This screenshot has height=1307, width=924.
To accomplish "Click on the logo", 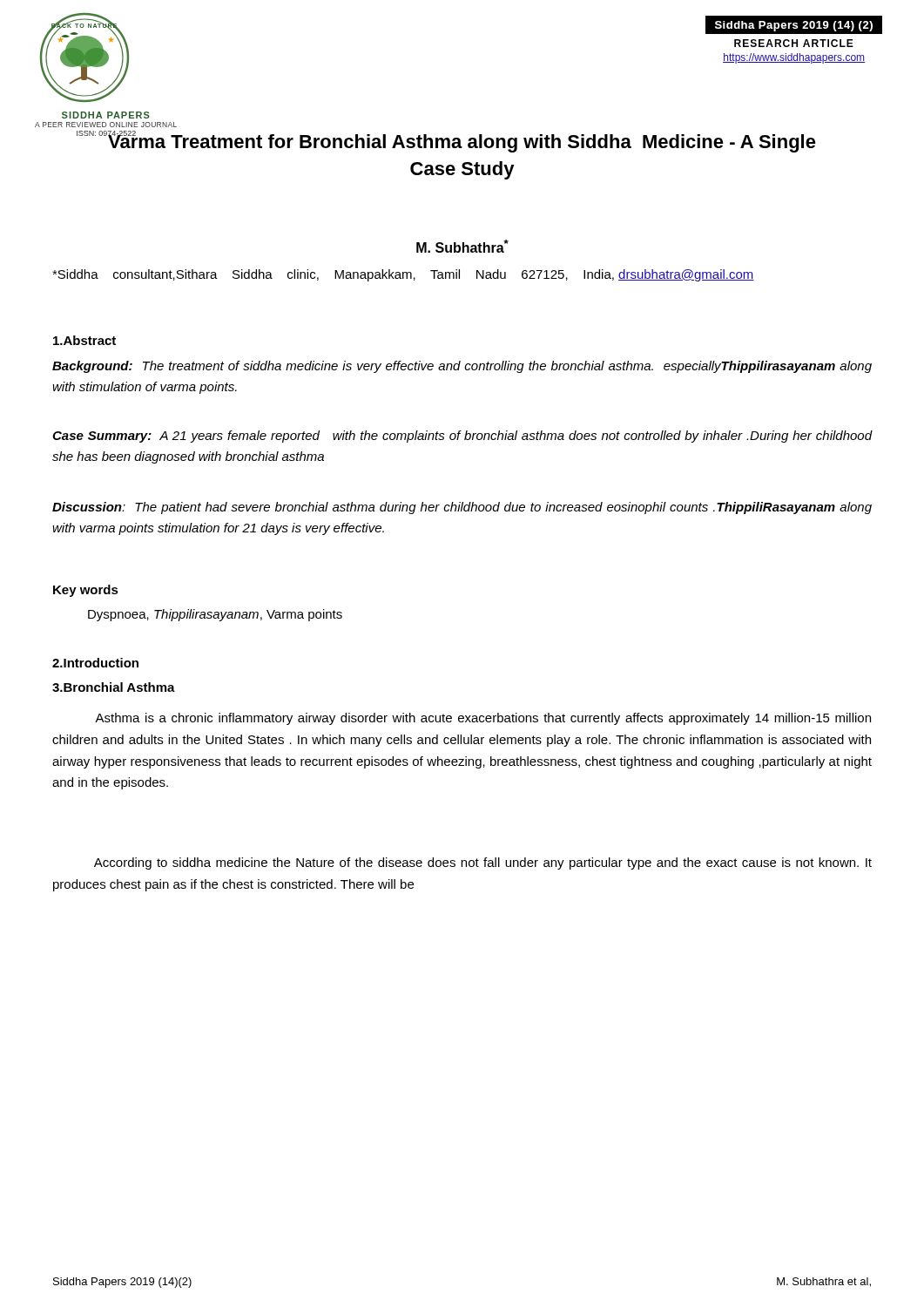I will tap(106, 75).
